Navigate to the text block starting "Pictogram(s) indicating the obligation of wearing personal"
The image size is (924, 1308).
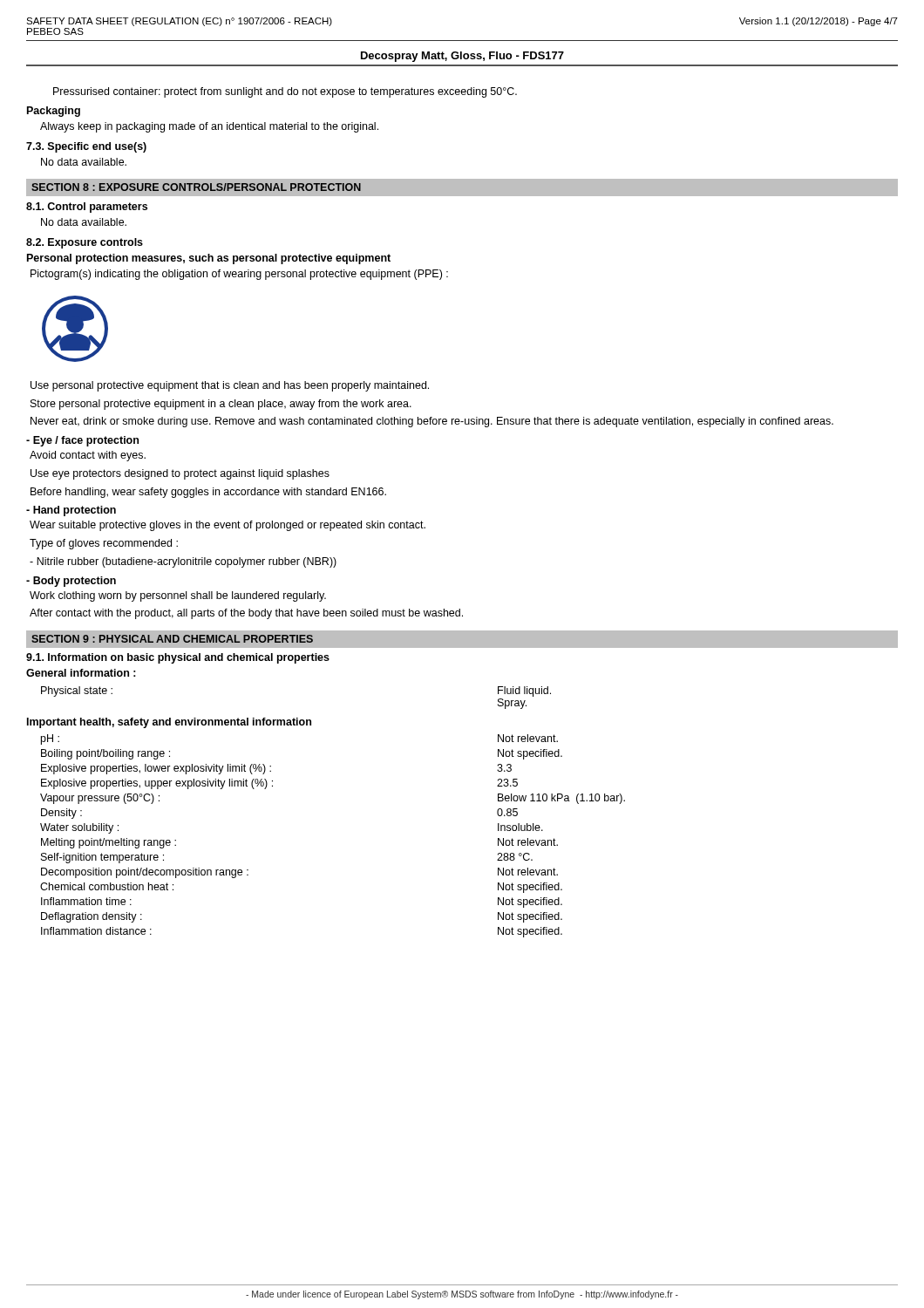239,274
